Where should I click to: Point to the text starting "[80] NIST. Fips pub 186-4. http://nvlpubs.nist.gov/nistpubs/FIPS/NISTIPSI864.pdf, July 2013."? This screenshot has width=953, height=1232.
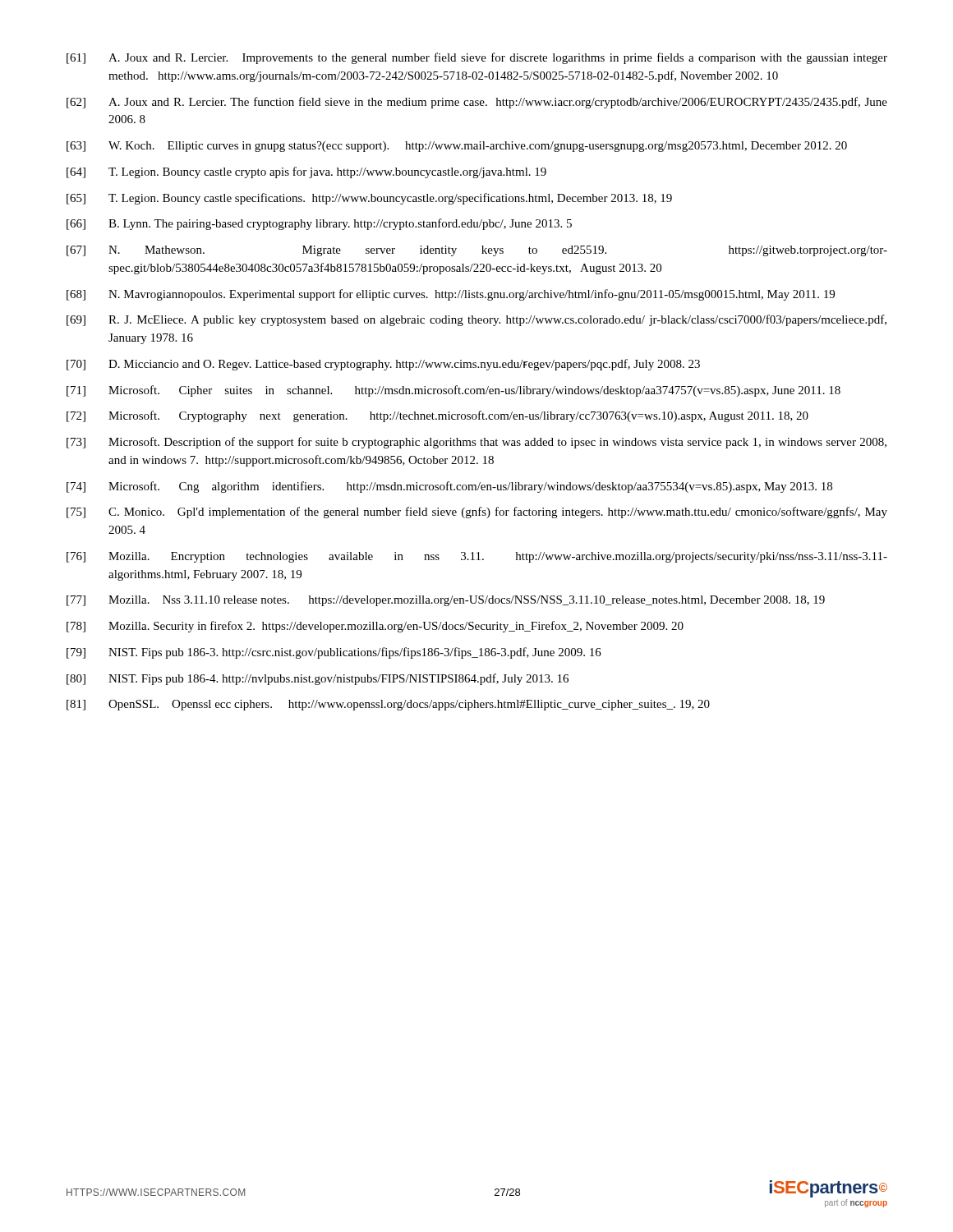point(476,679)
